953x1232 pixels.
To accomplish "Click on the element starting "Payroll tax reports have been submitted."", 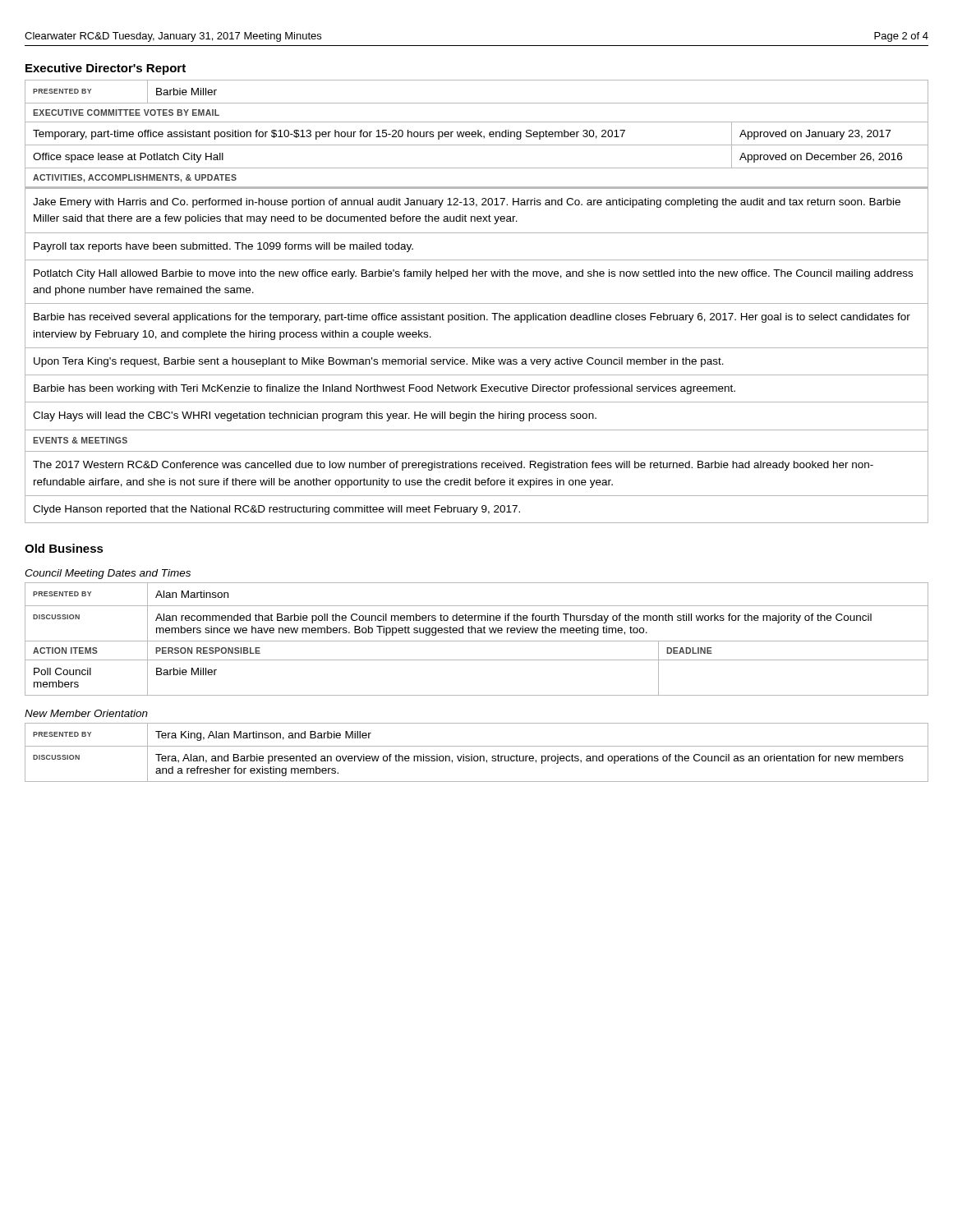I will (x=476, y=246).
